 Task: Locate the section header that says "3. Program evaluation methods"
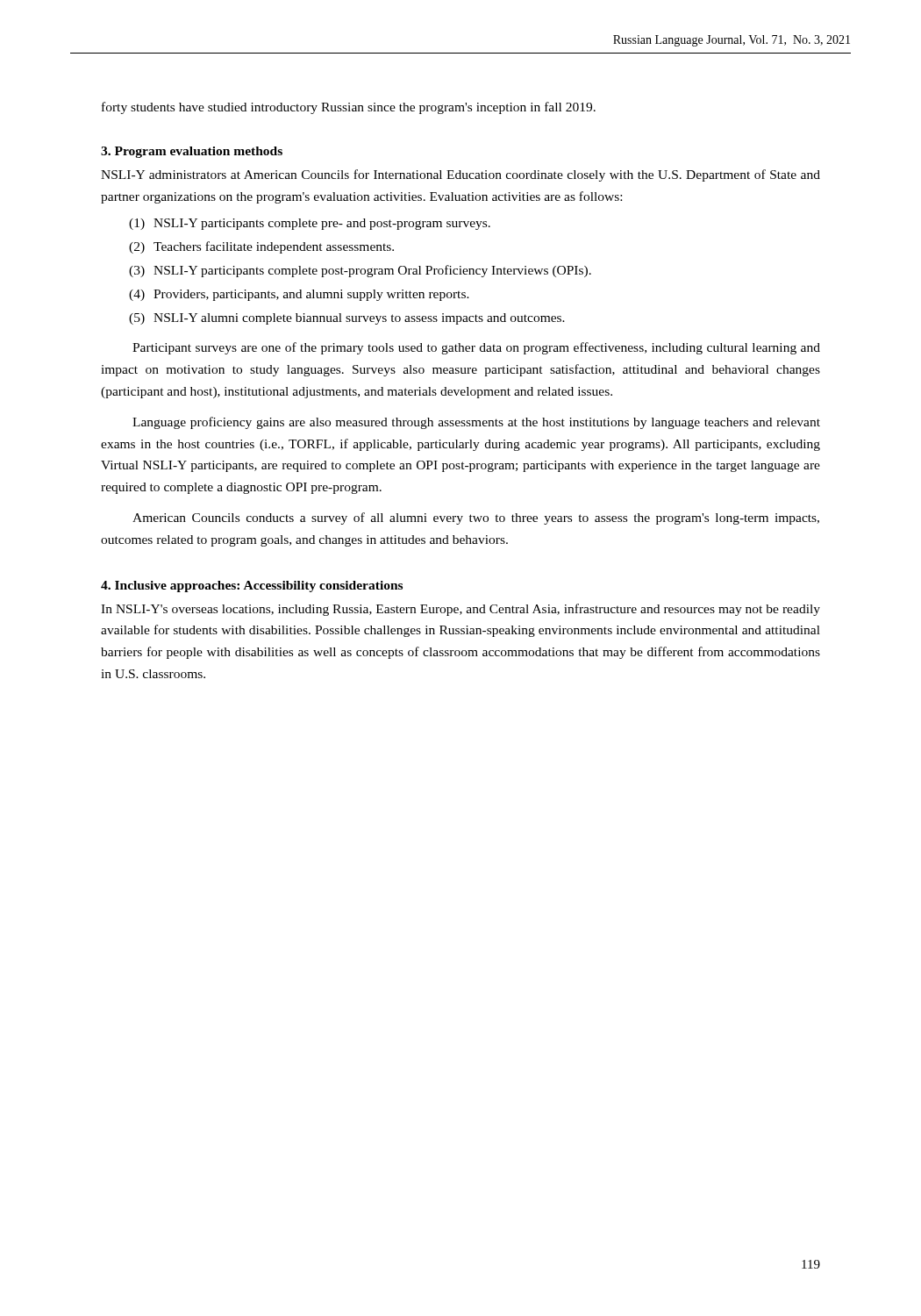coord(192,150)
